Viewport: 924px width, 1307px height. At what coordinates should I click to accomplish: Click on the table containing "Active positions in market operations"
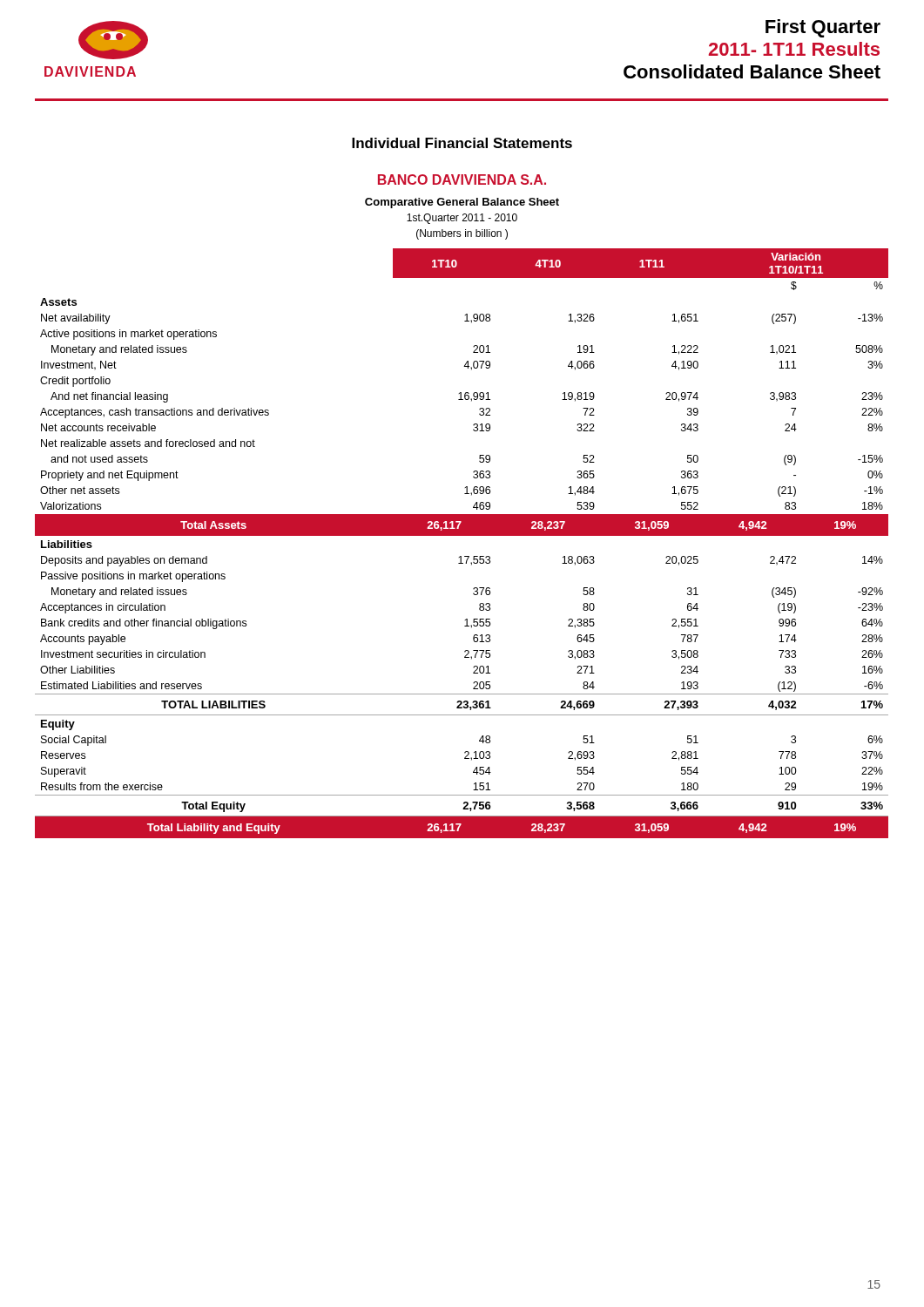[462, 543]
